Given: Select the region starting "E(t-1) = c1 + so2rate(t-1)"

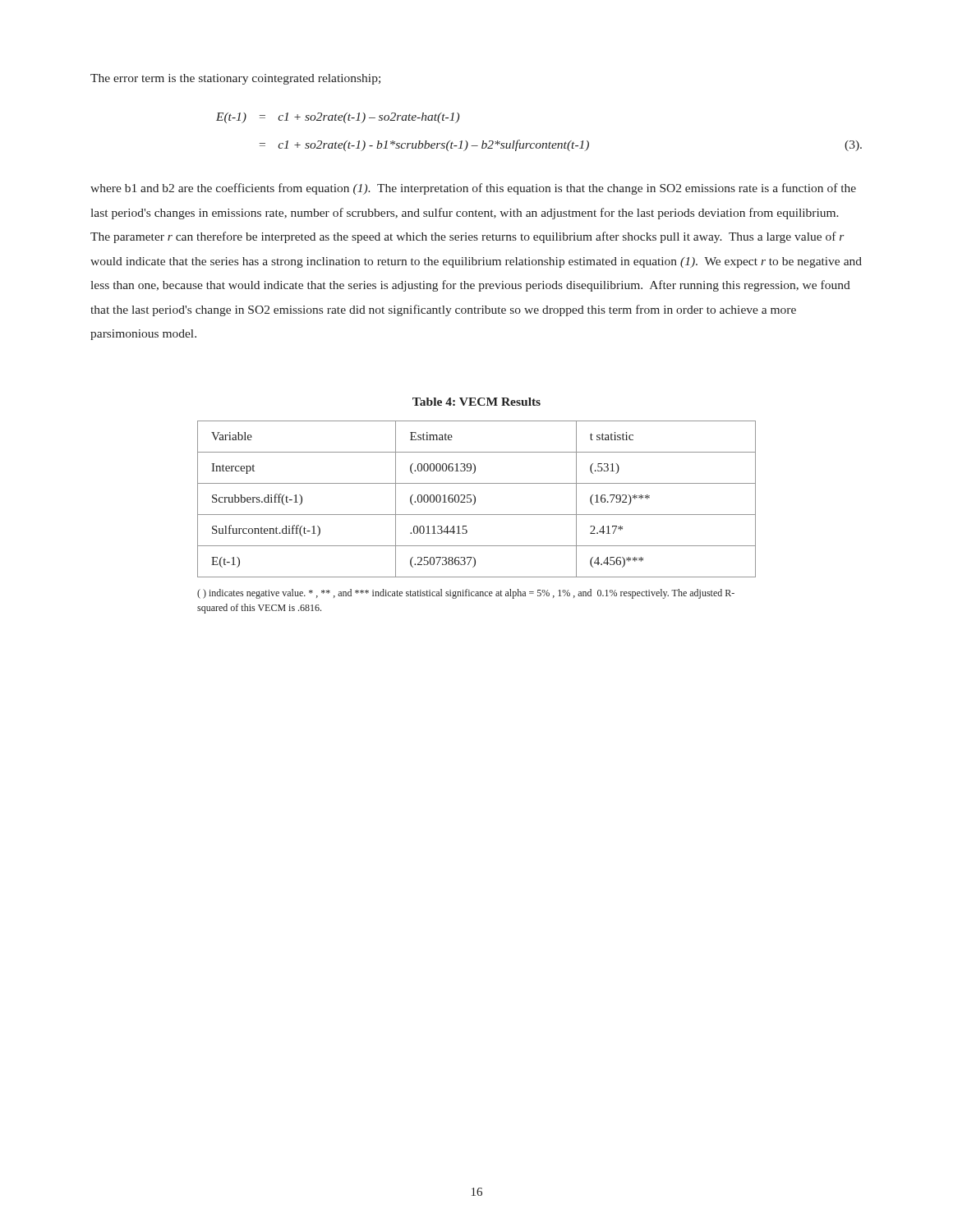Looking at the screenshot, I should click(526, 131).
